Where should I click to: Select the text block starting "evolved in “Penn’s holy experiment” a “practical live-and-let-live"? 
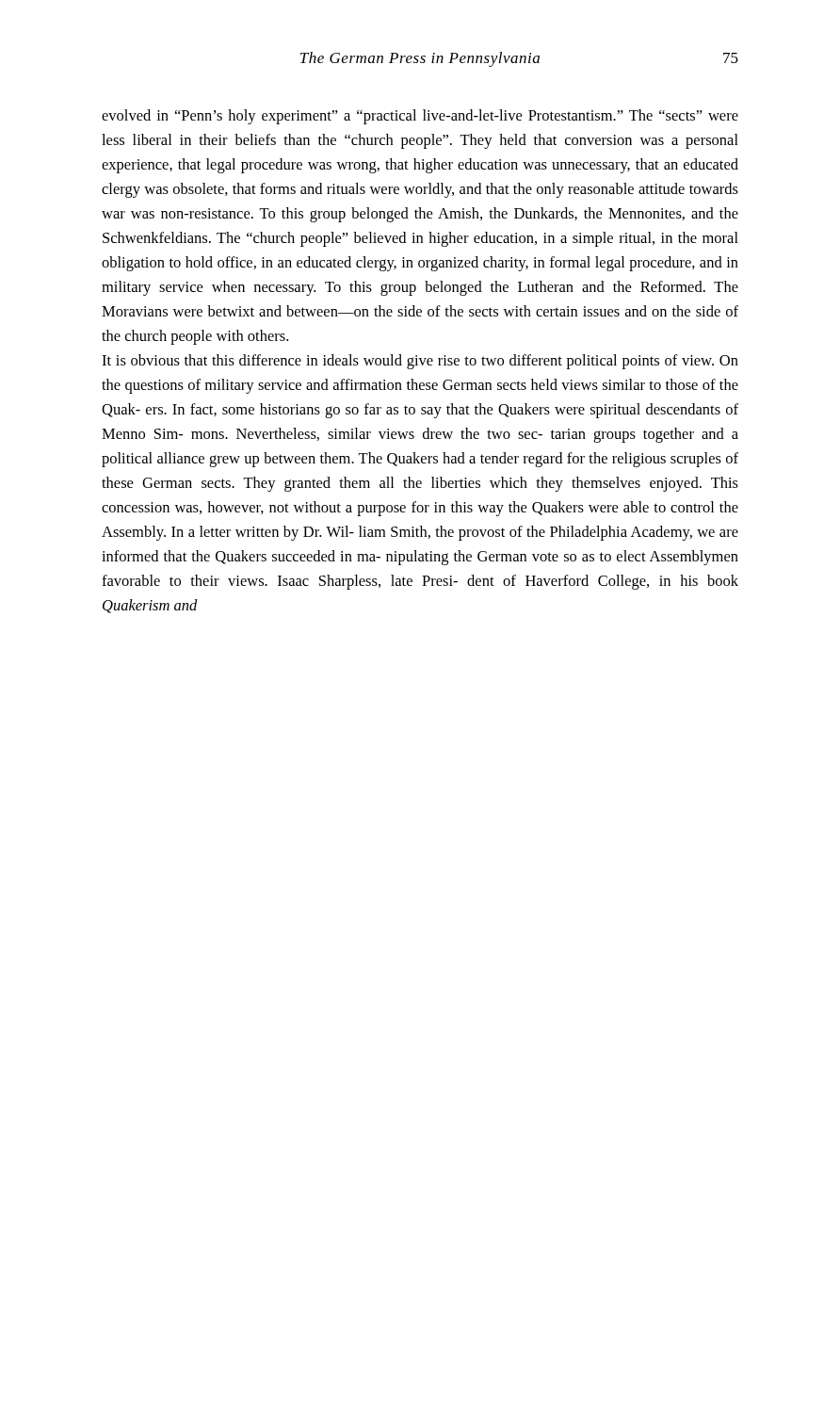[420, 361]
